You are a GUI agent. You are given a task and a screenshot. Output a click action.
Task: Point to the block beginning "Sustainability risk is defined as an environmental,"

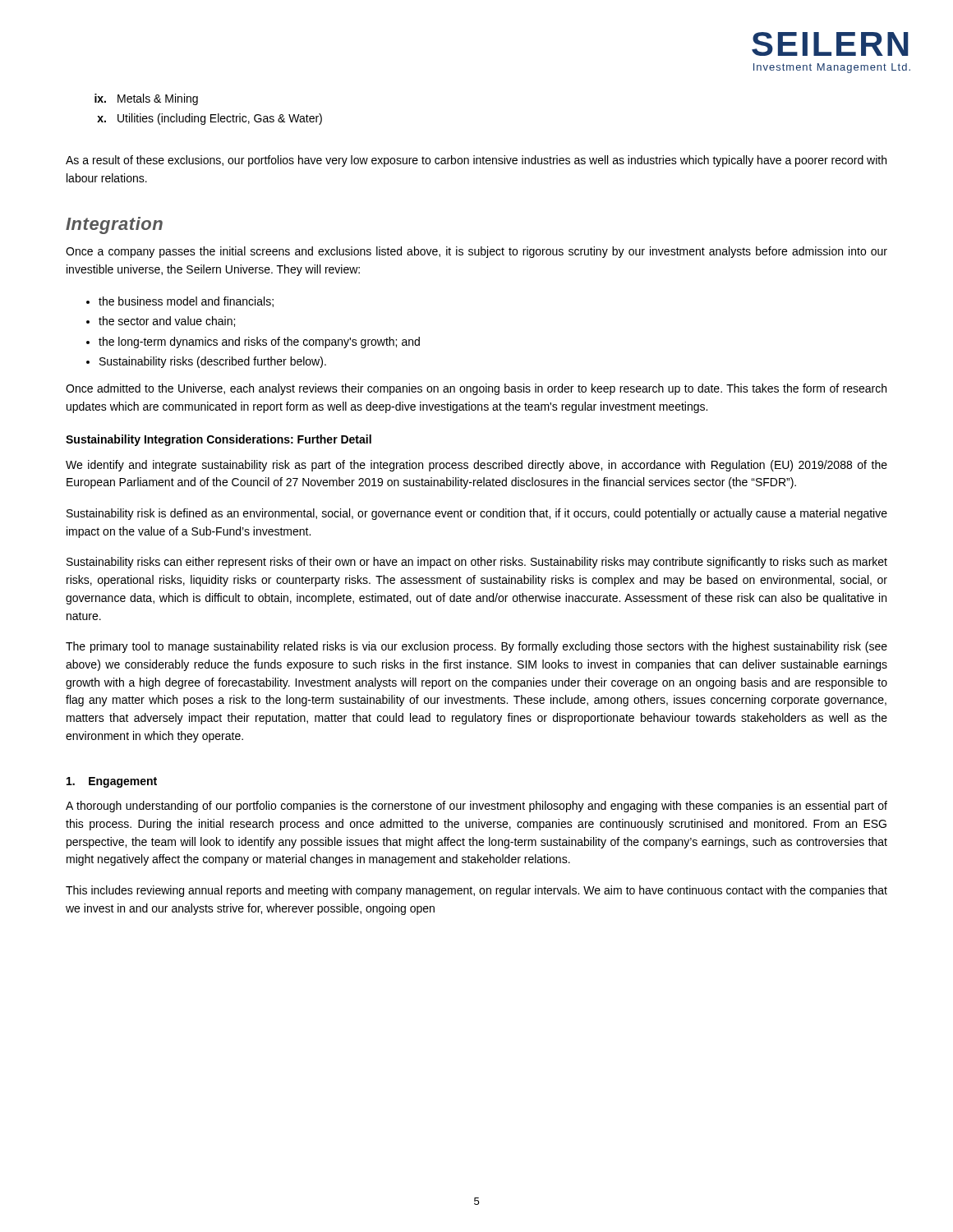(476, 522)
